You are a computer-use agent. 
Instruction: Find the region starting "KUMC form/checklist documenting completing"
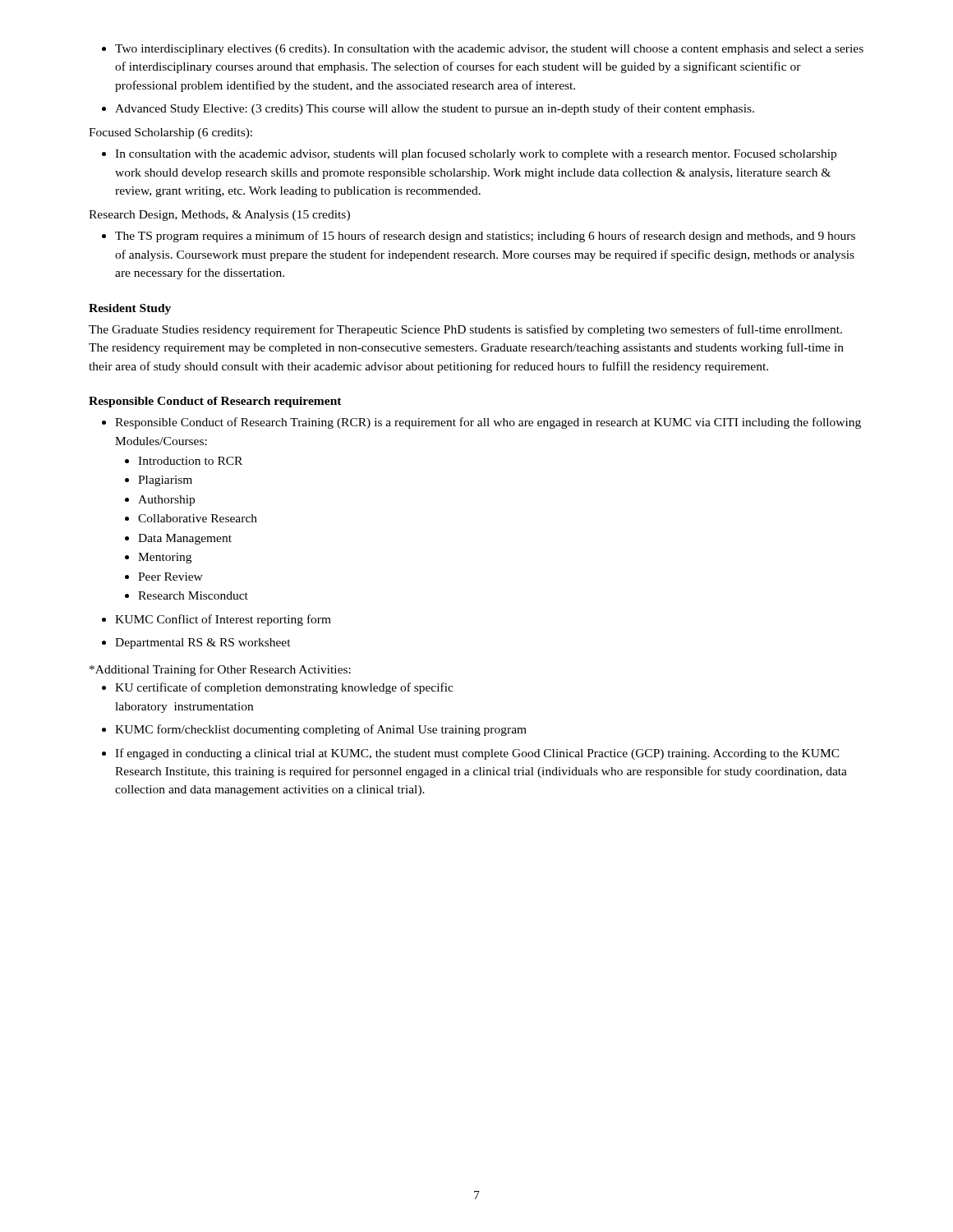[x=490, y=730]
